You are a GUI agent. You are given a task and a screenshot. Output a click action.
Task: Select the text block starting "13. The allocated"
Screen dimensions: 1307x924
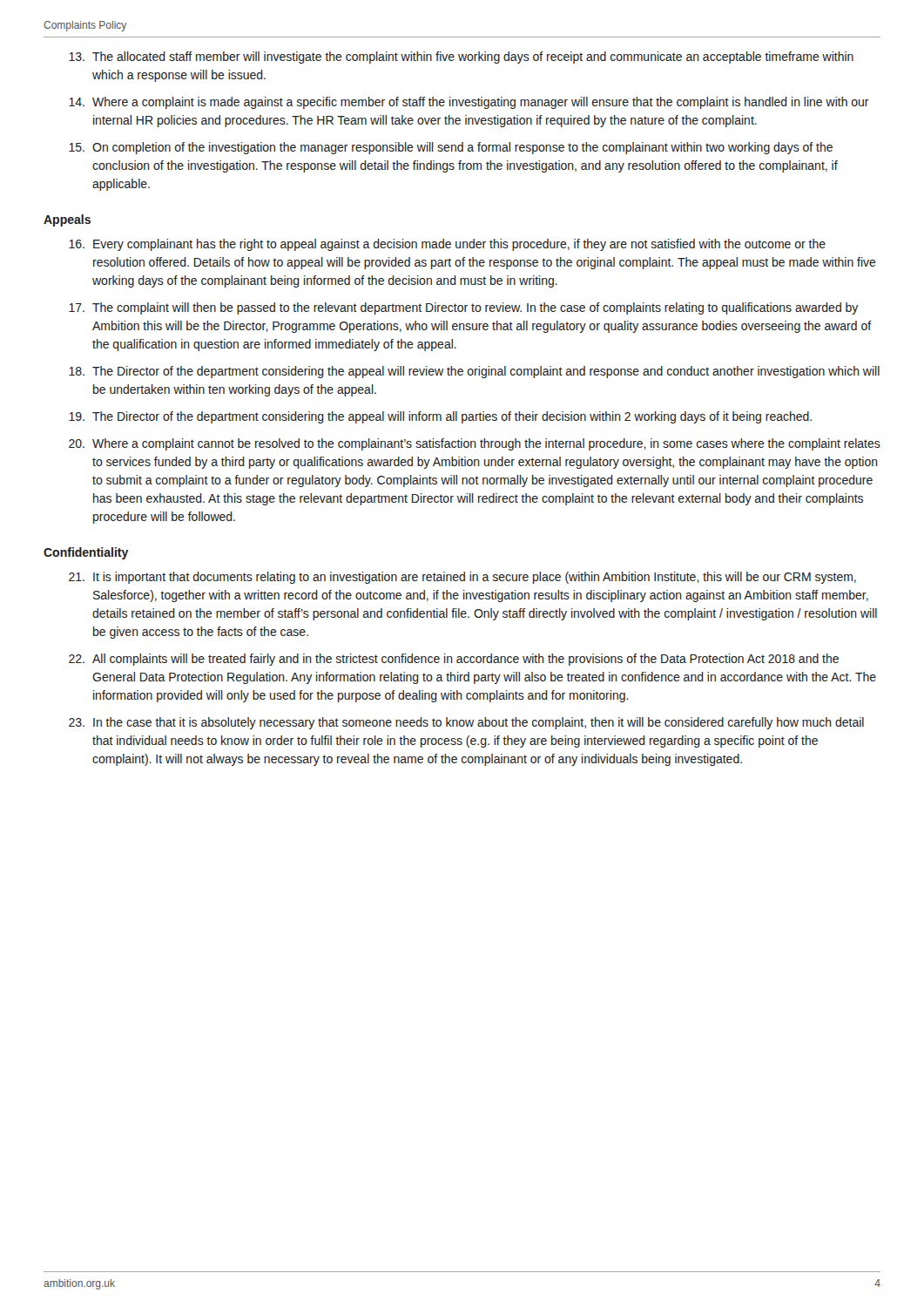pos(462,66)
